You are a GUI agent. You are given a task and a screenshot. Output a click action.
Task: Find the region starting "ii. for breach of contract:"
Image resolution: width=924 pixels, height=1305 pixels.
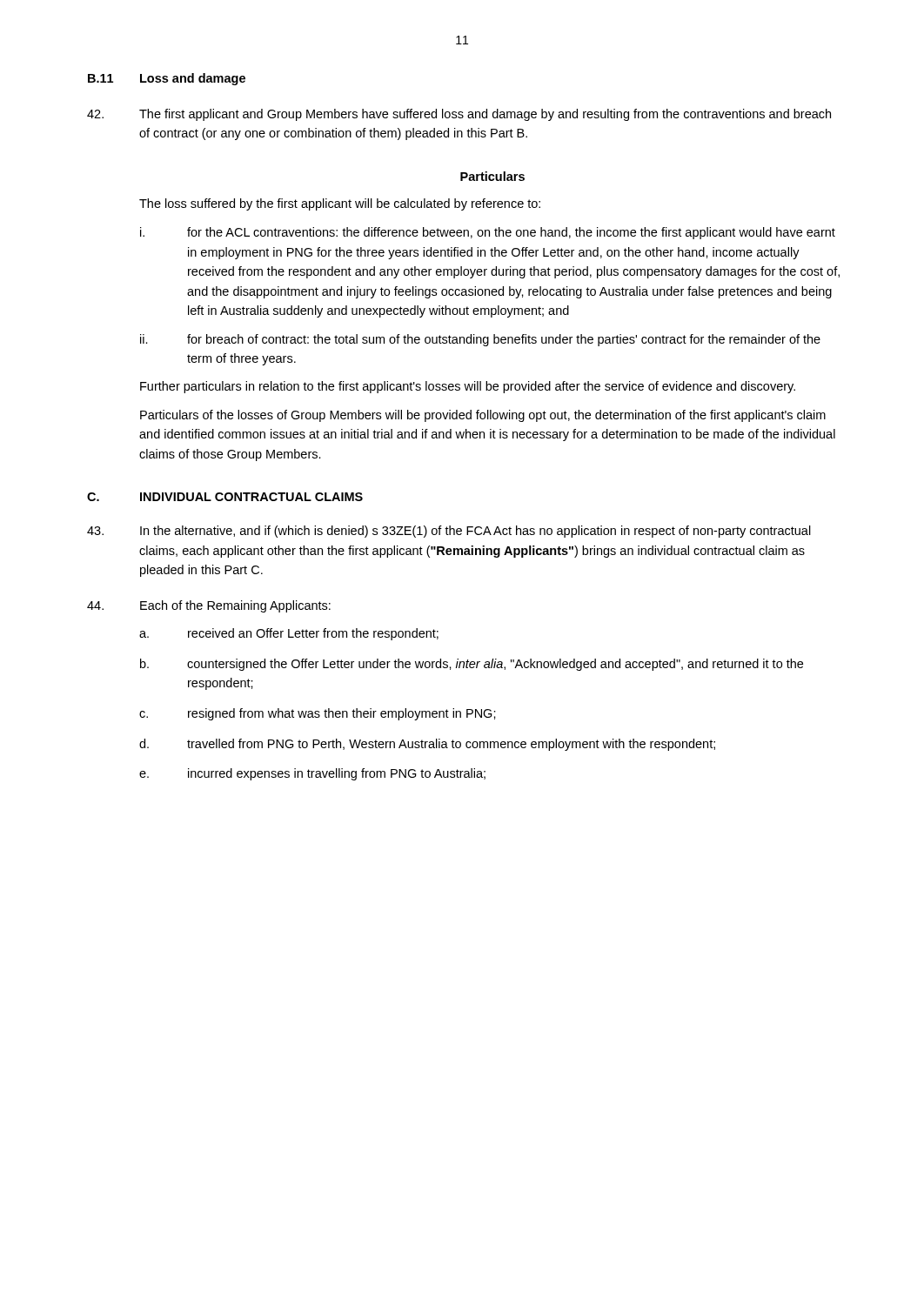(x=492, y=349)
